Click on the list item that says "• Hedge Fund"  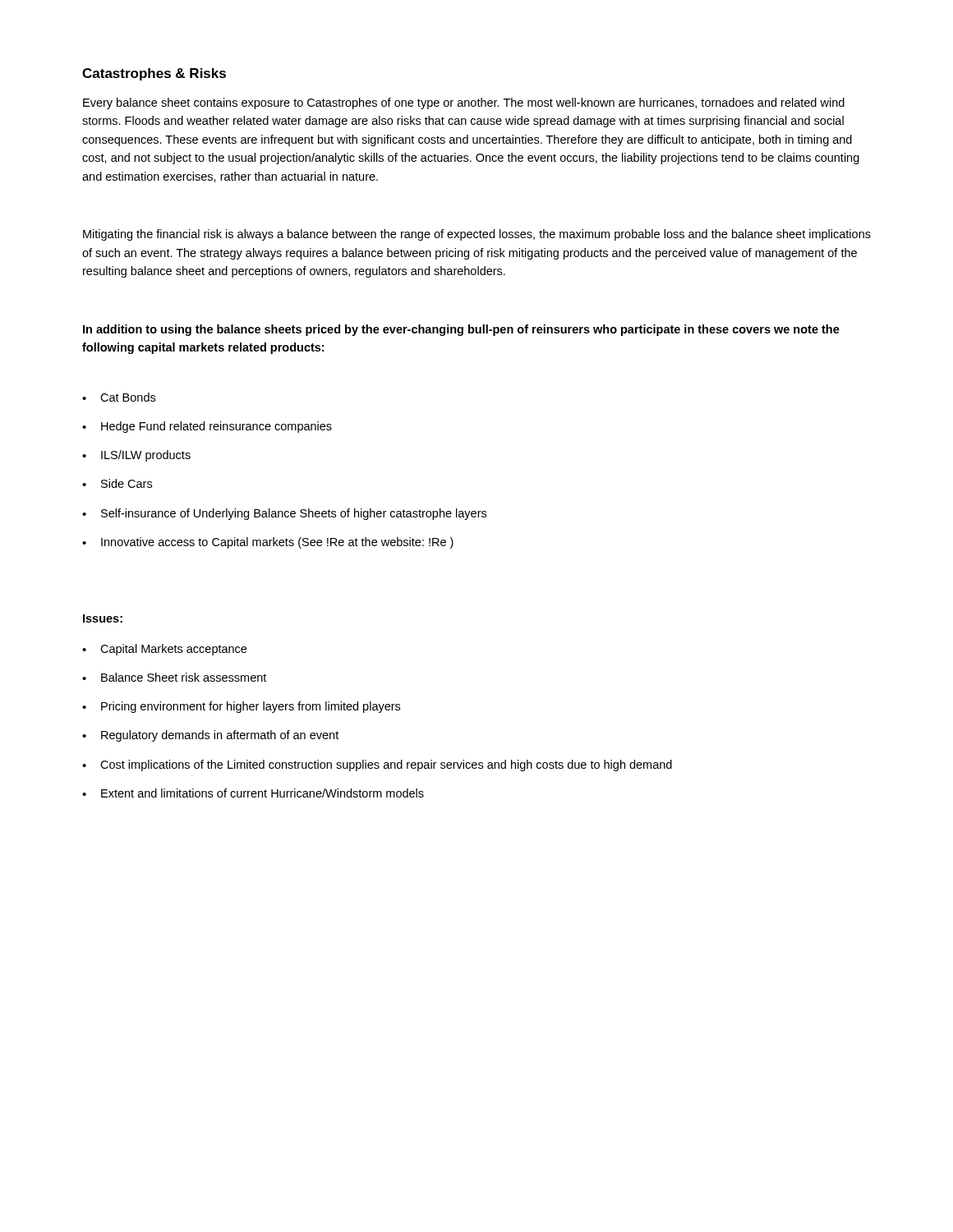click(207, 427)
